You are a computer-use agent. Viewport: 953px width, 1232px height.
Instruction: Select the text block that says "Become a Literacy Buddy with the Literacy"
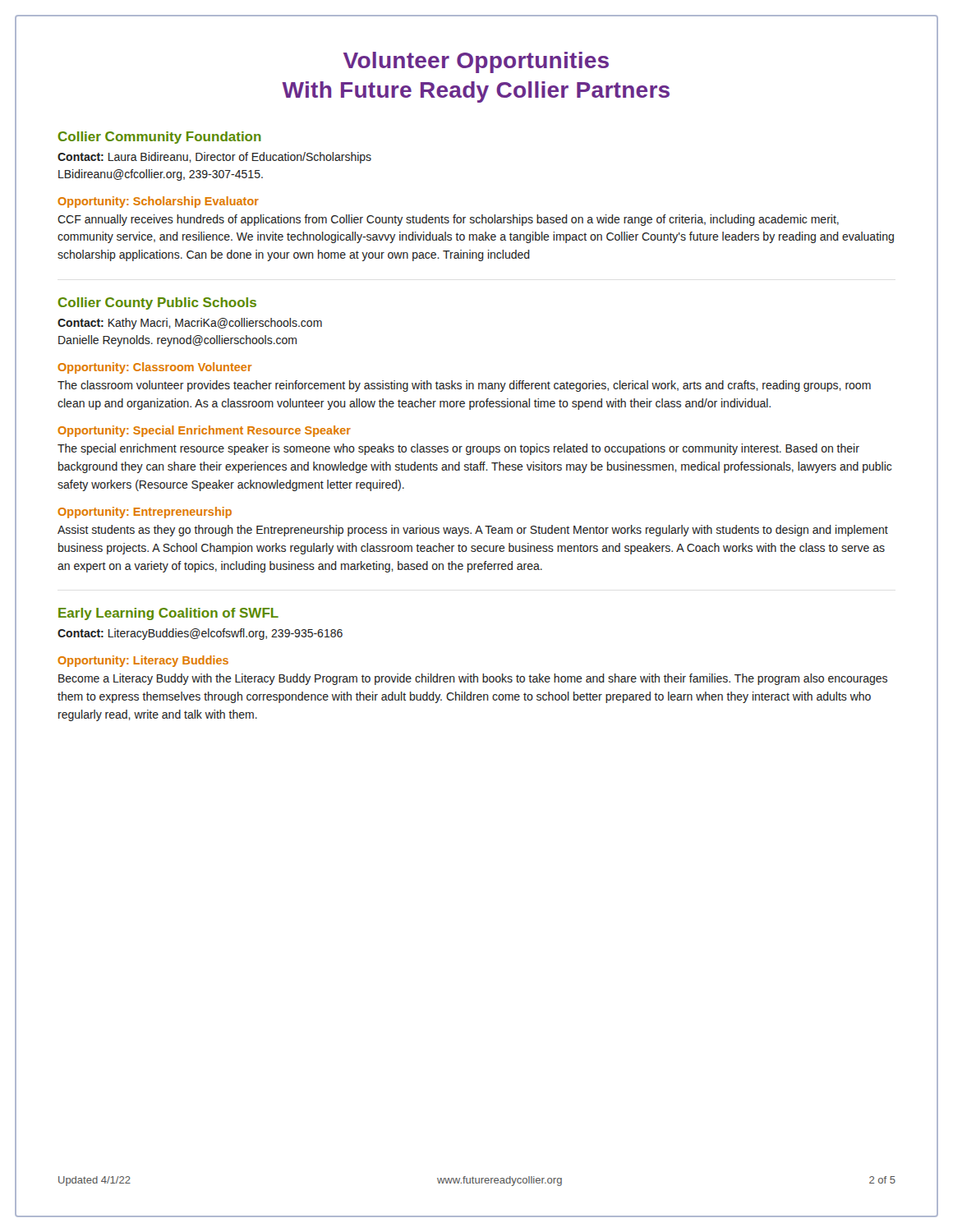(x=473, y=697)
